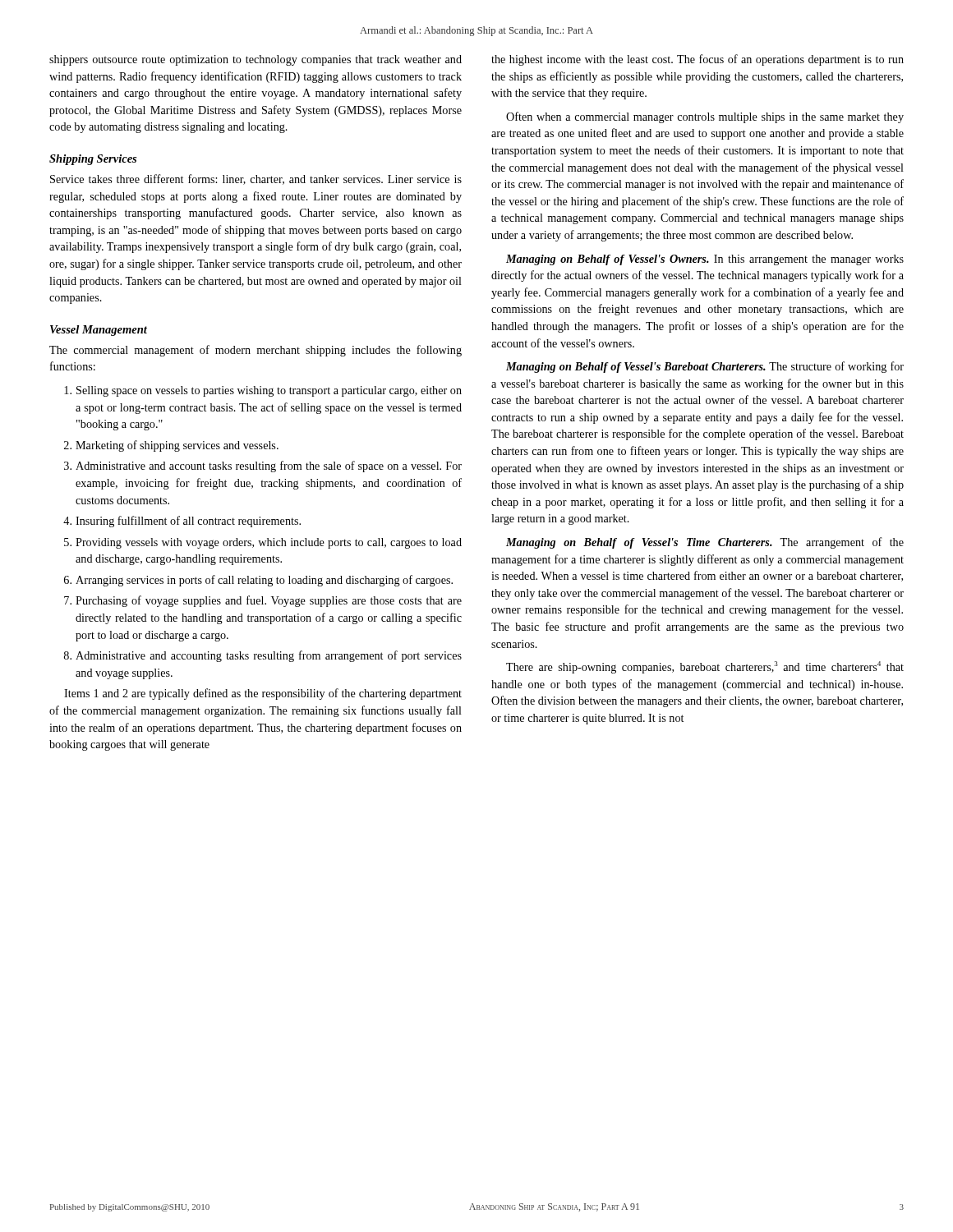
Task: Locate the list item with the text "5. Providing vessels with voyage"
Action: (260, 551)
